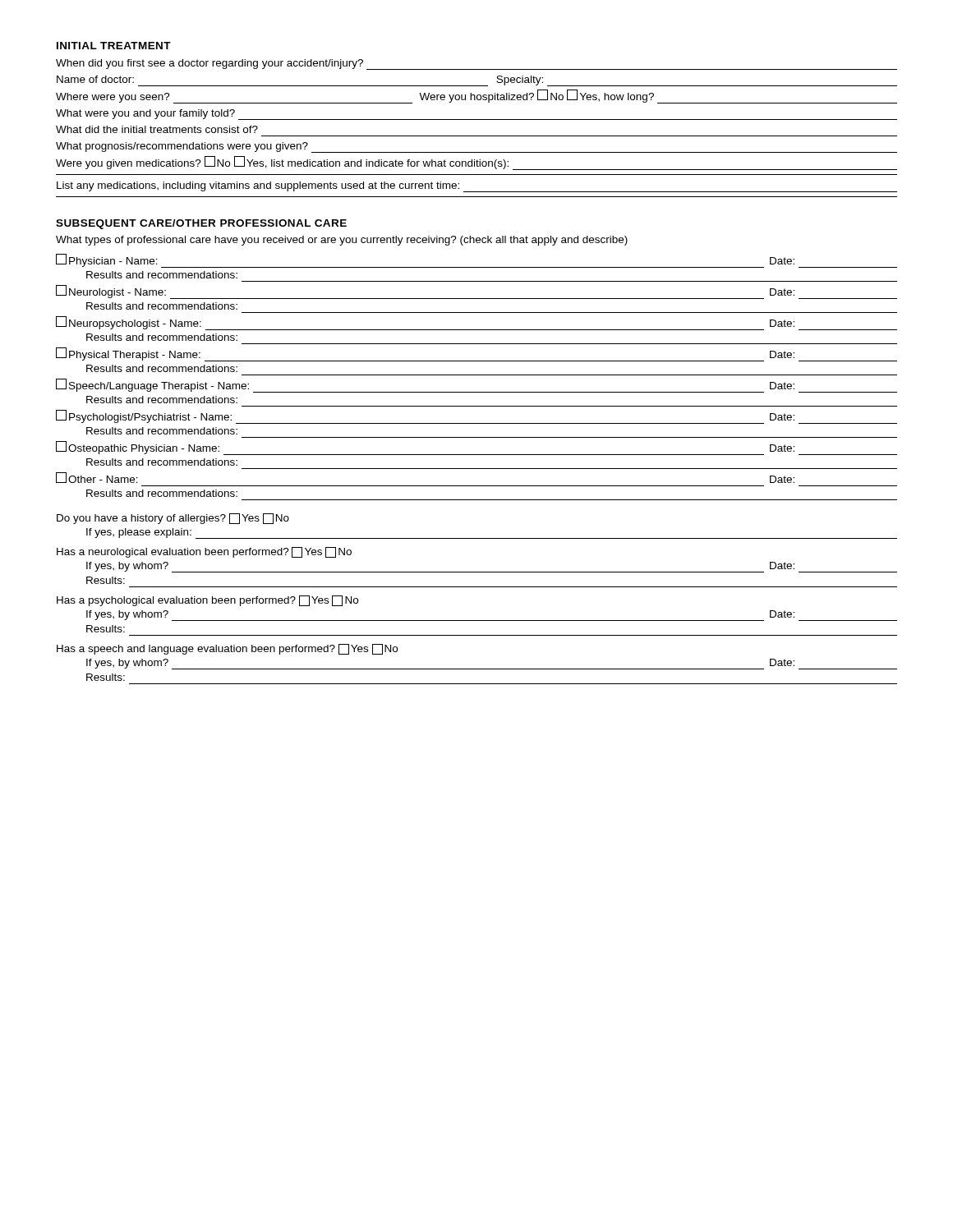Select the list item containing "Physical Therapist - Name: Date: Results and"
This screenshot has height=1232, width=953.
pyautogui.click(x=476, y=361)
